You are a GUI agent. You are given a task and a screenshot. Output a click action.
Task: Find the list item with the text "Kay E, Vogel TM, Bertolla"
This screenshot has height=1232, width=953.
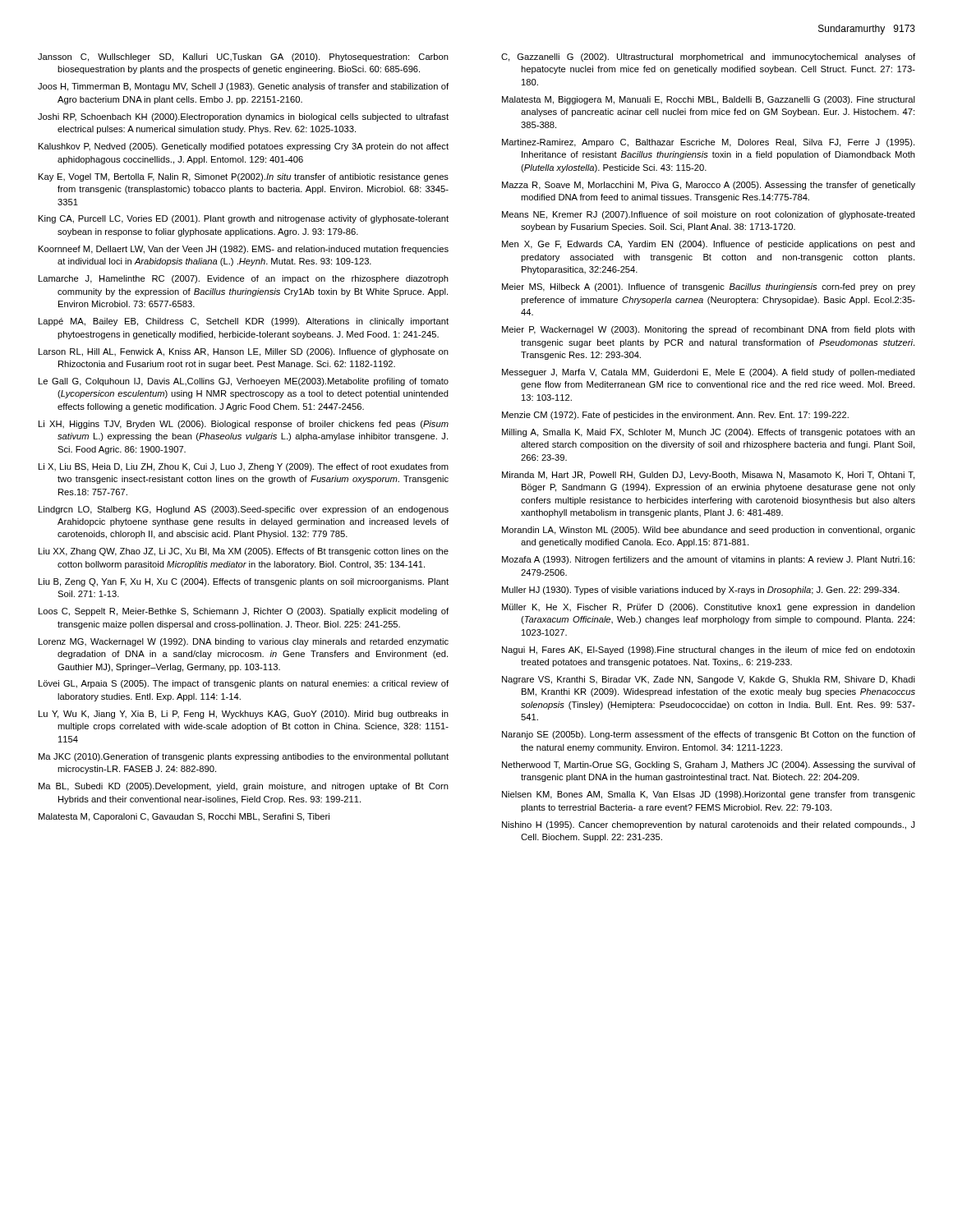click(x=243, y=189)
